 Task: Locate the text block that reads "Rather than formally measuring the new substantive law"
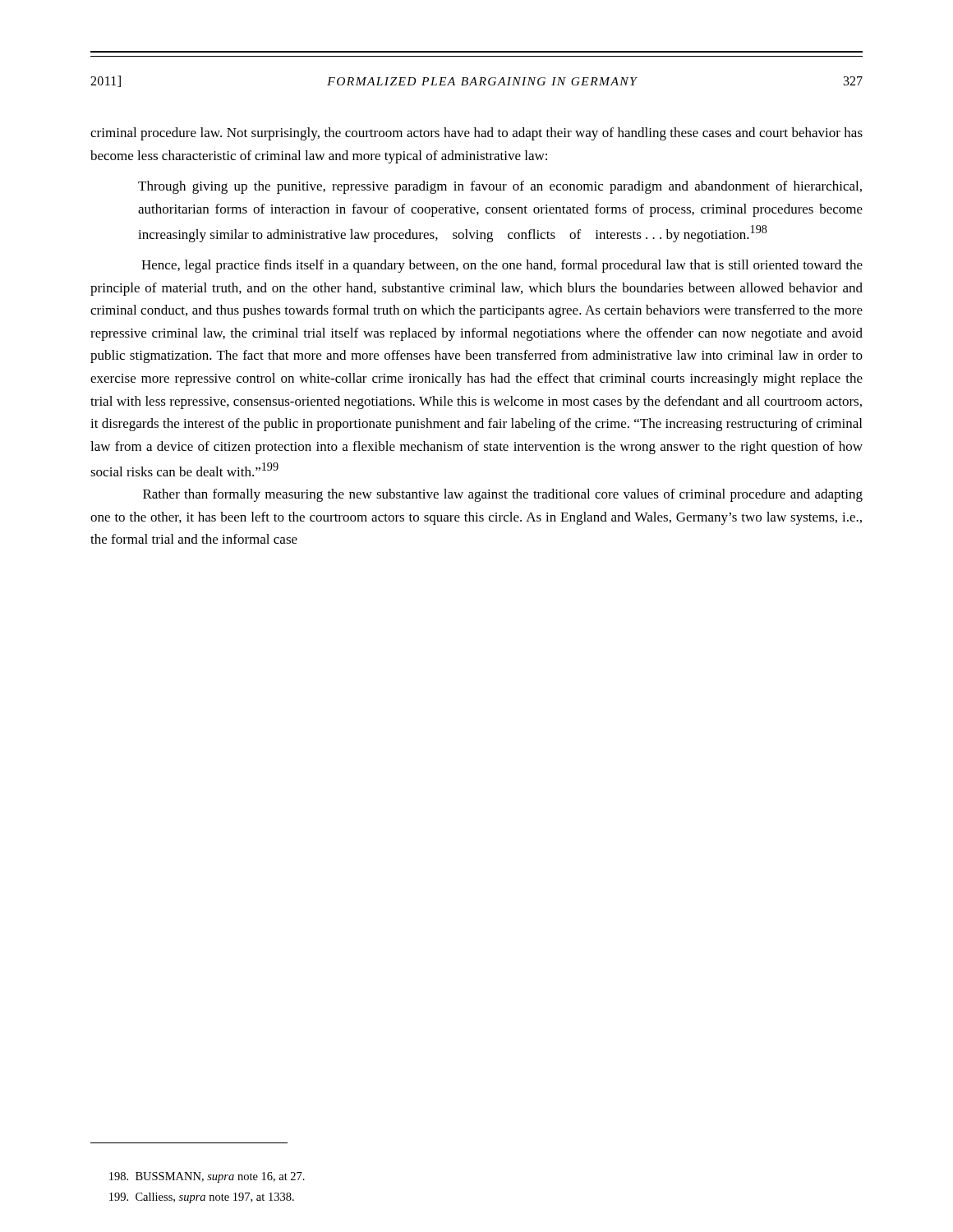[476, 517]
